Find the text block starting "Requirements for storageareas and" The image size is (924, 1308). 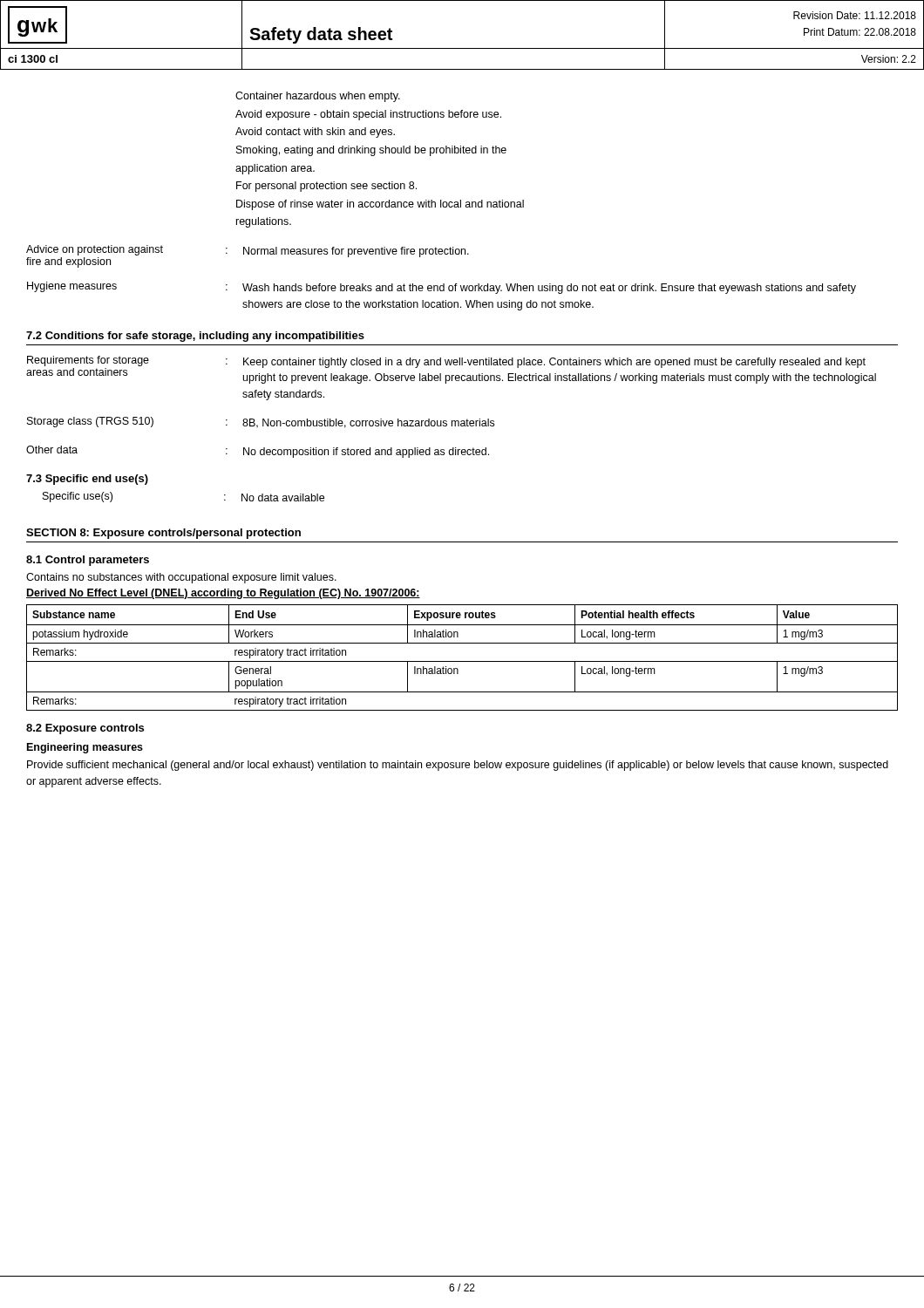tap(462, 378)
